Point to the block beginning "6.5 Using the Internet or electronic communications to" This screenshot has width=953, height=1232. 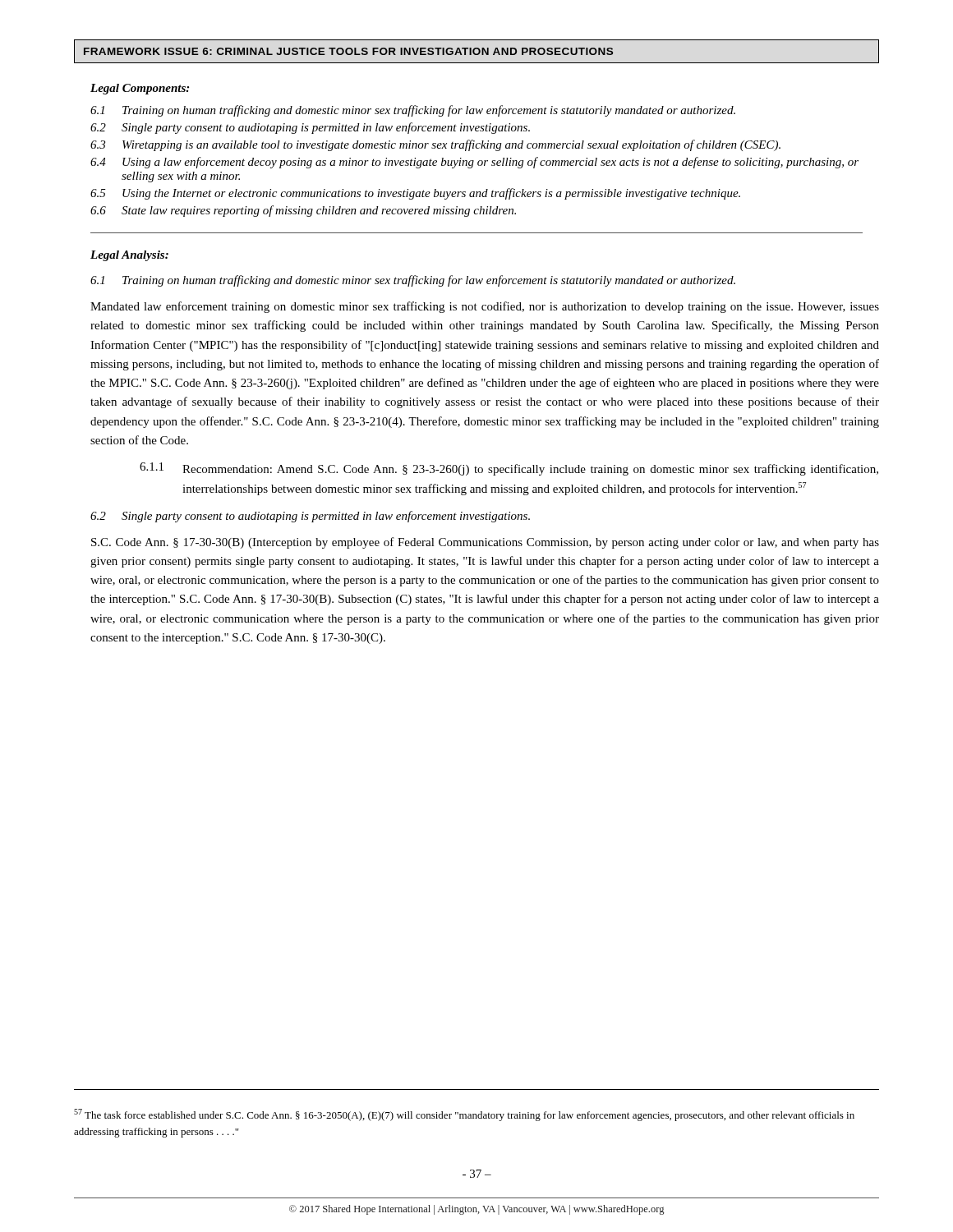pos(485,193)
